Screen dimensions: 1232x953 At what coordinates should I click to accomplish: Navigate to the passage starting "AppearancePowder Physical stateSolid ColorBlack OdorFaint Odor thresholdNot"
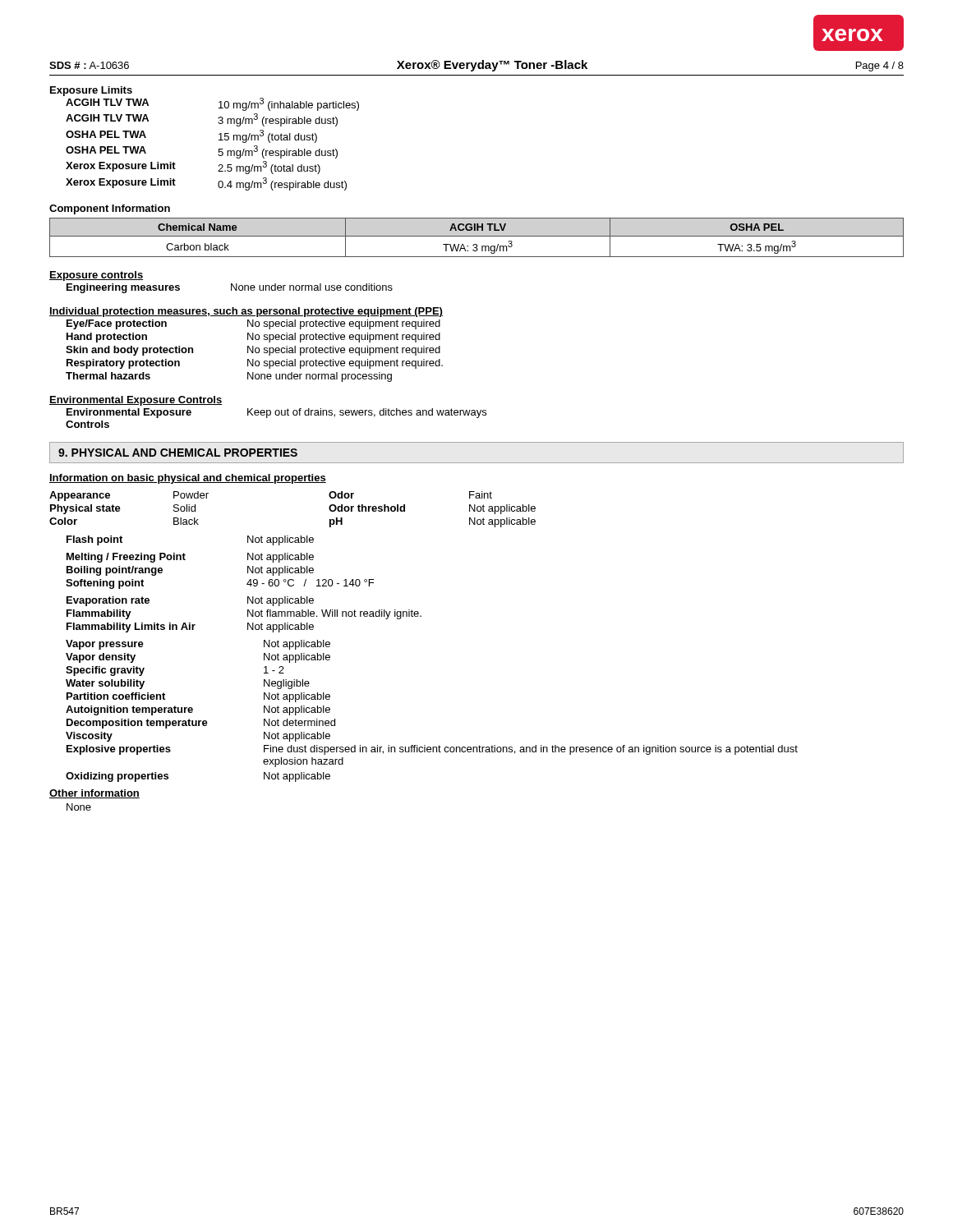point(476,509)
